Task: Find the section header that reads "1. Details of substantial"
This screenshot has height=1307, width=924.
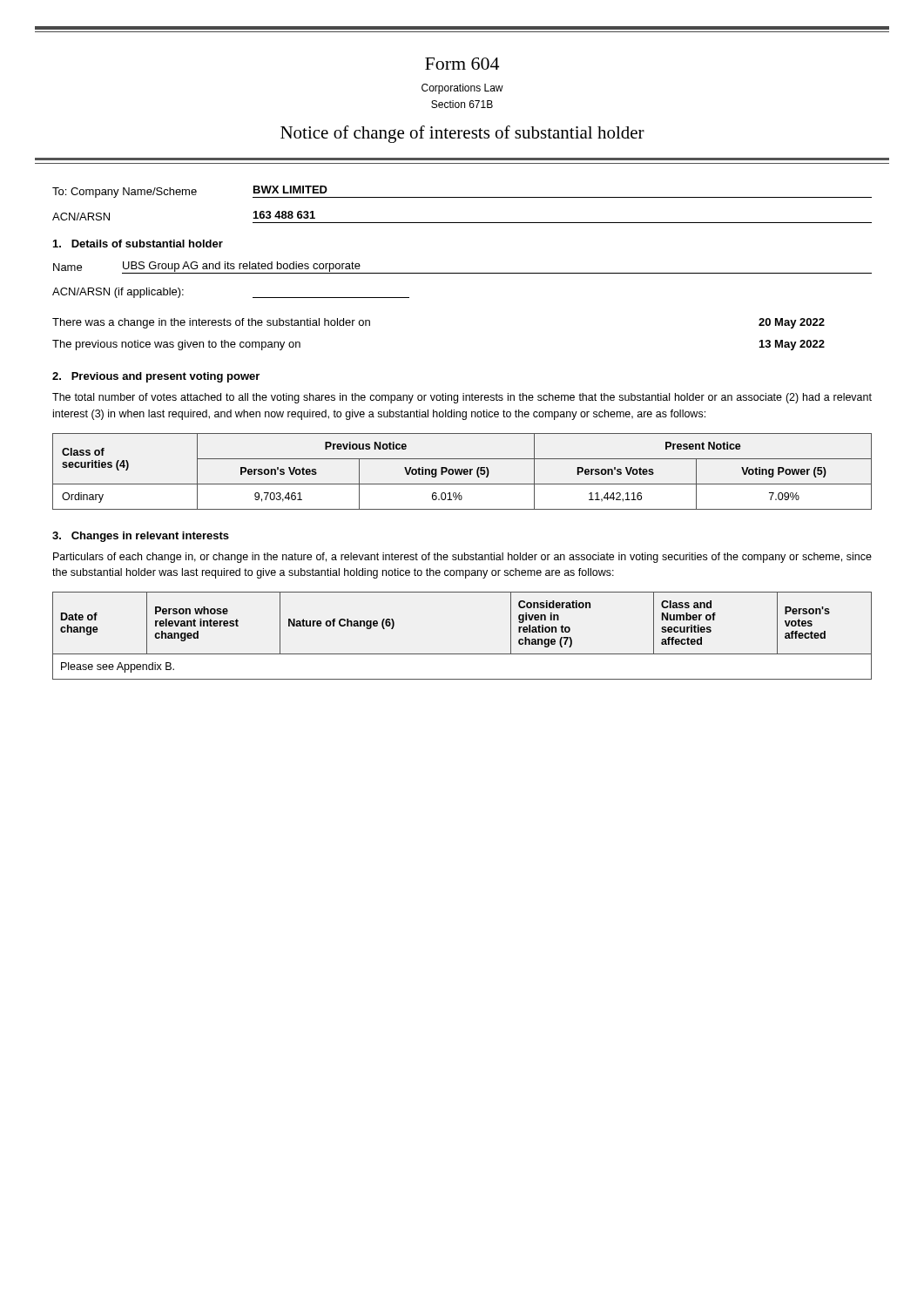Action: (x=138, y=243)
